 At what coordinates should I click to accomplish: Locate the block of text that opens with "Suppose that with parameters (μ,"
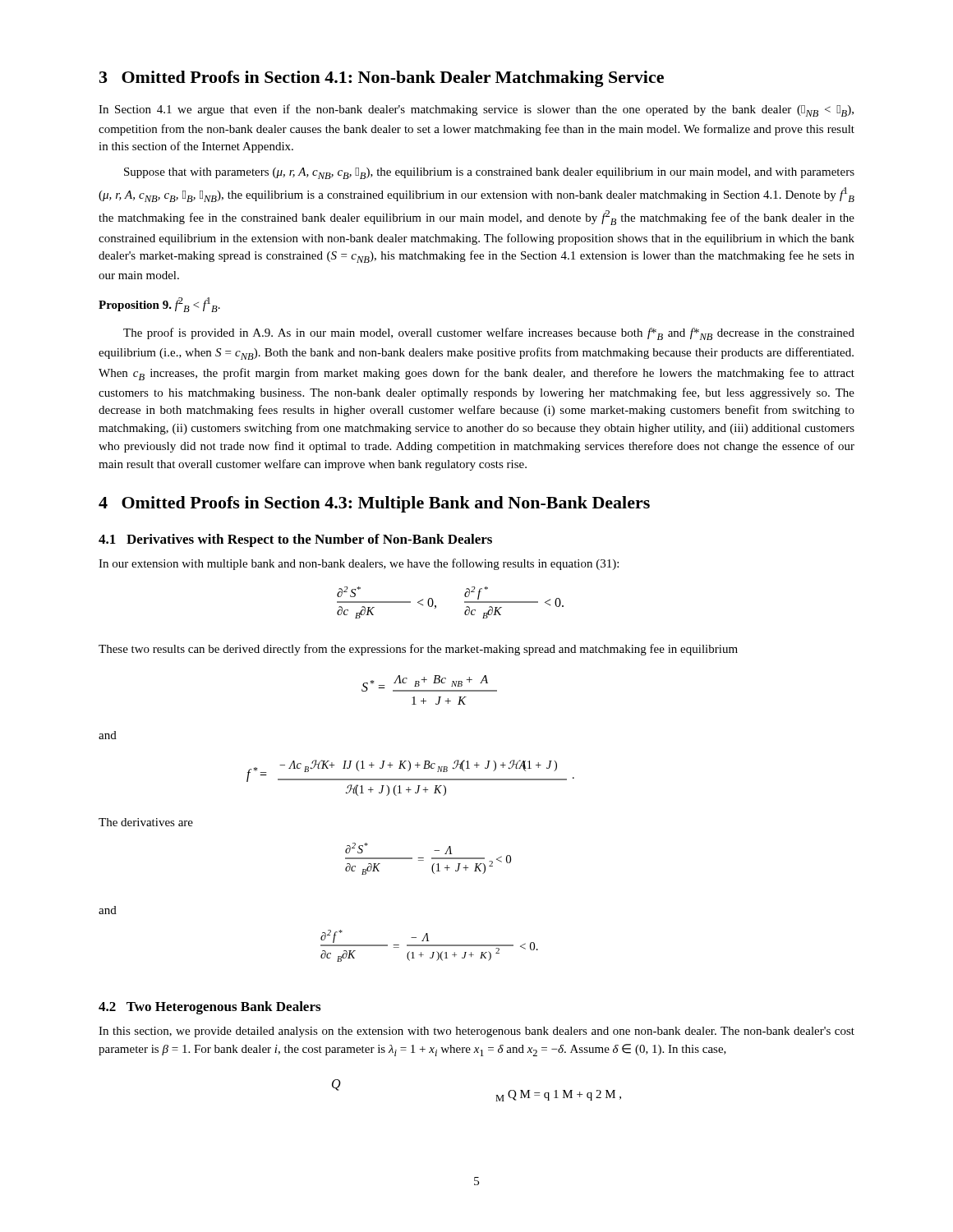[476, 224]
